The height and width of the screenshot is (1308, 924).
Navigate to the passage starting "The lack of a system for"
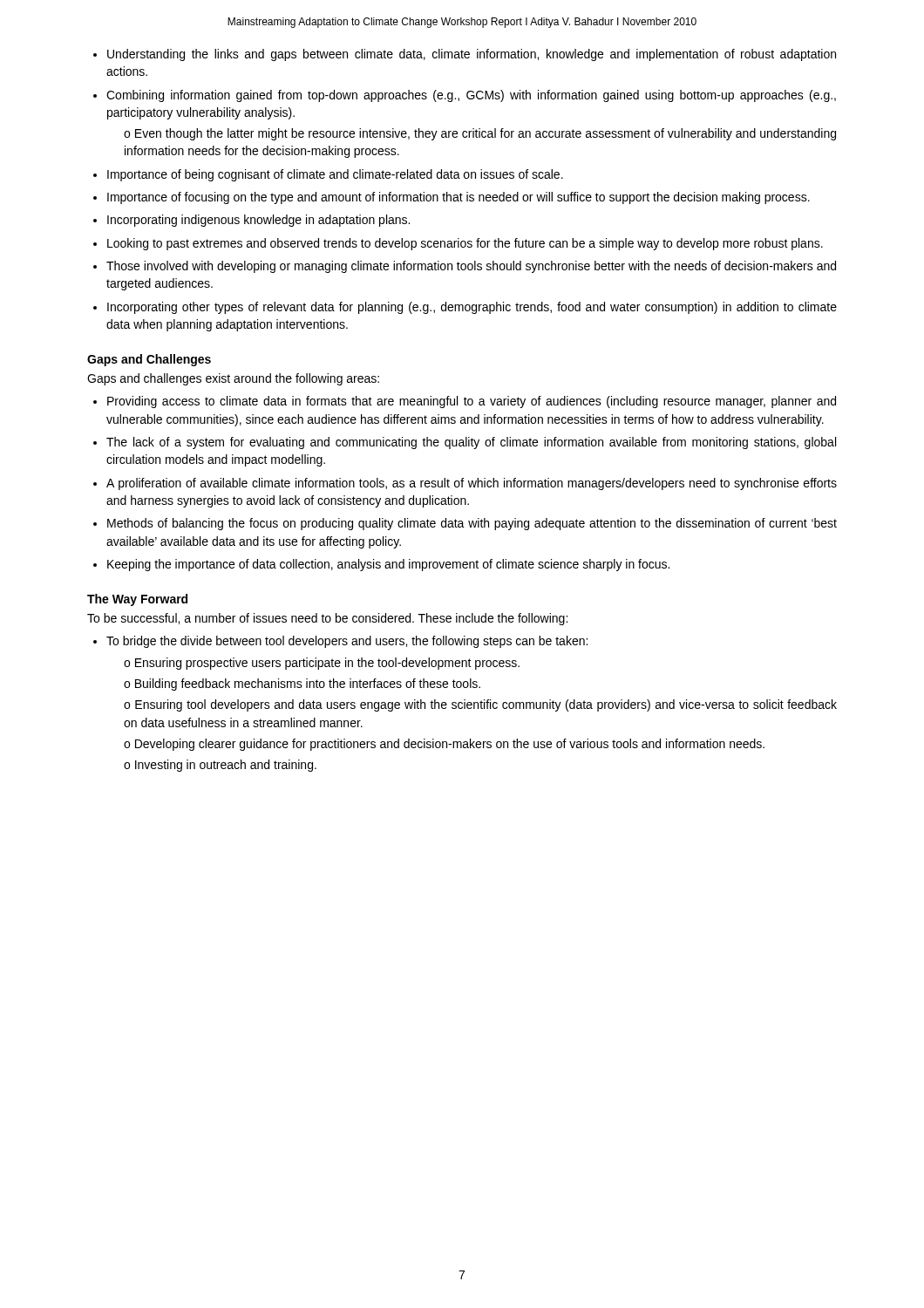coord(472,451)
